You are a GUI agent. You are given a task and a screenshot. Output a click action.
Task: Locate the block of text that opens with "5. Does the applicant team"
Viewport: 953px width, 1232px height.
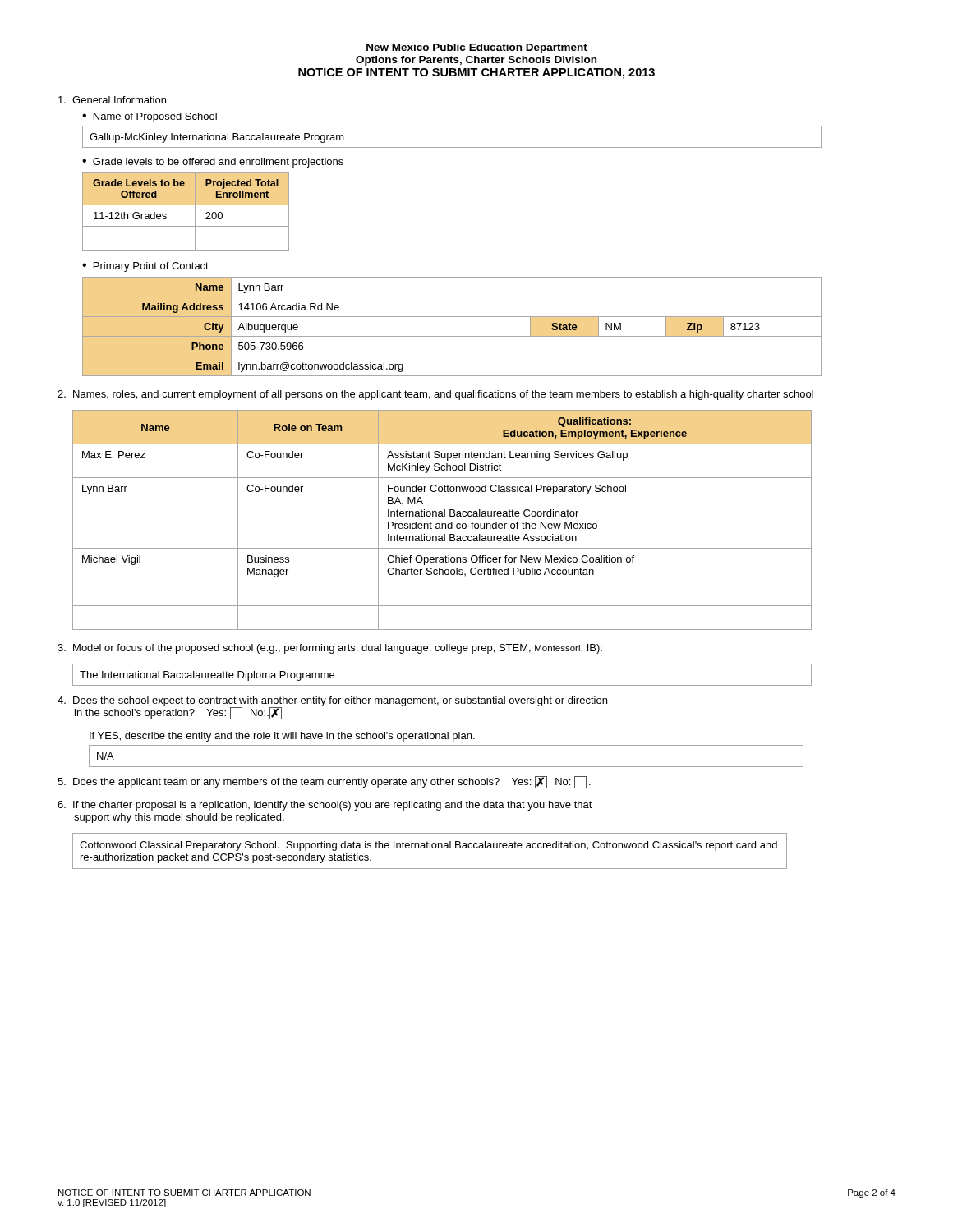[324, 782]
